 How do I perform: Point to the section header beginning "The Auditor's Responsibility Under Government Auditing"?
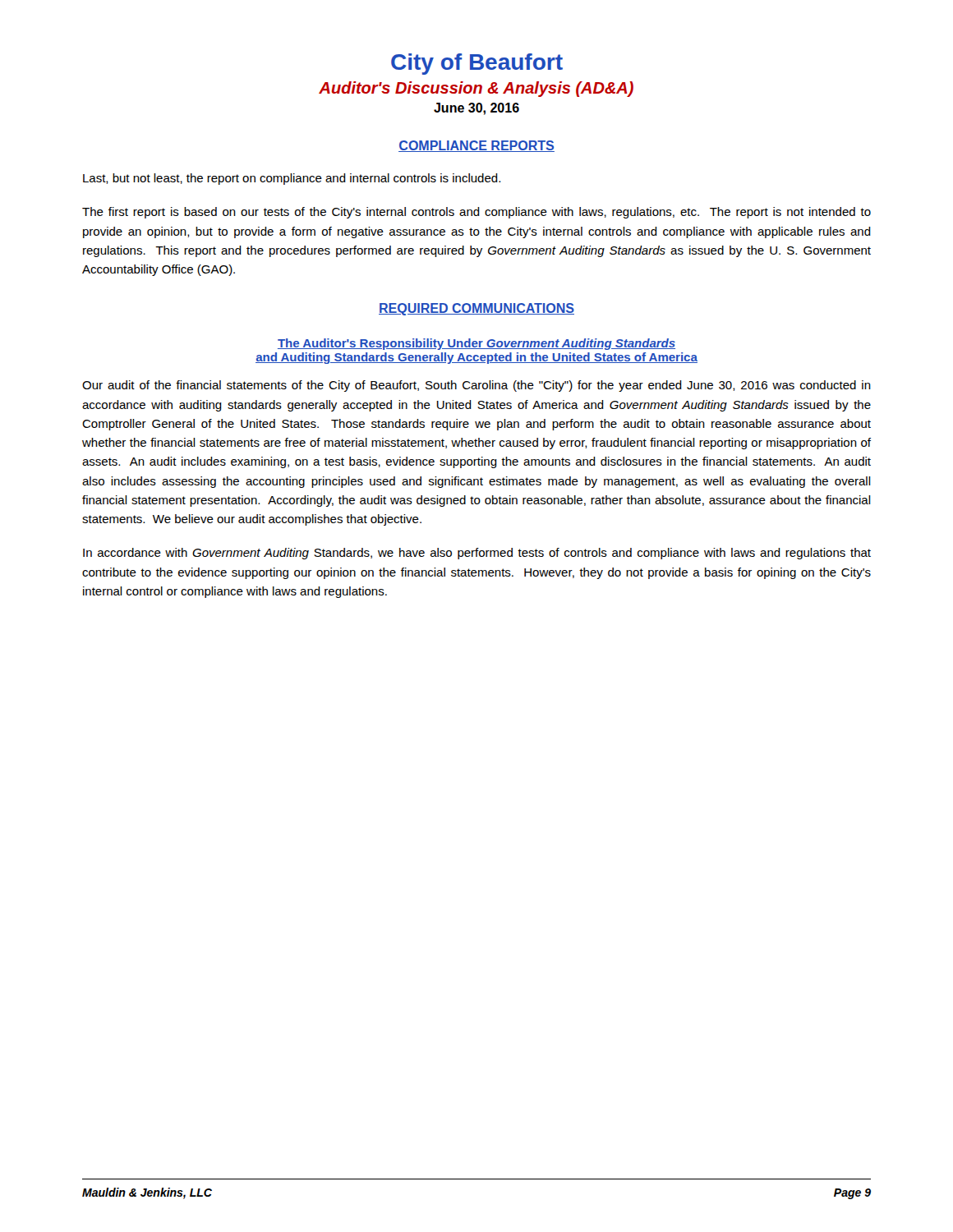pyautogui.click(x=476, y=350)
